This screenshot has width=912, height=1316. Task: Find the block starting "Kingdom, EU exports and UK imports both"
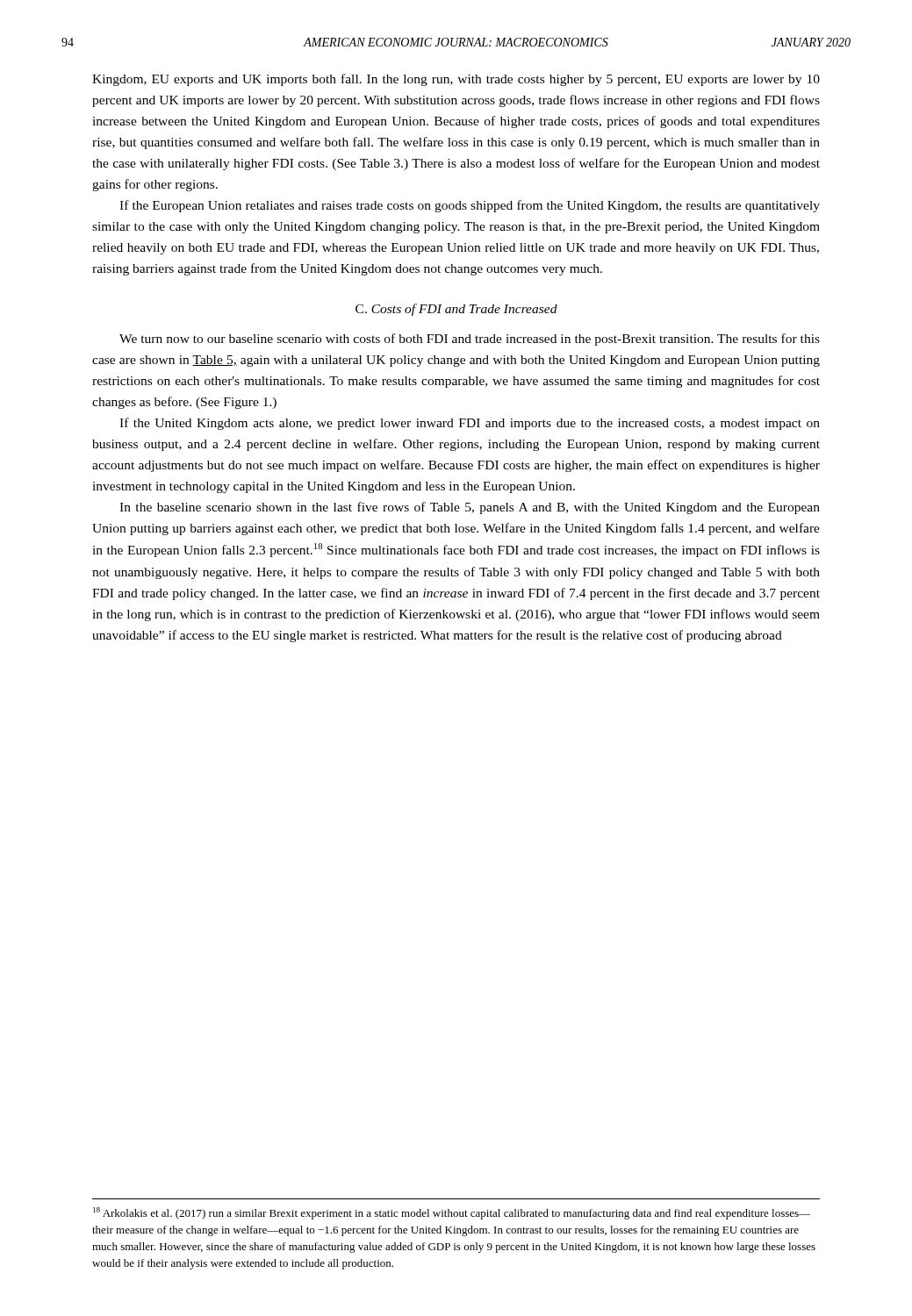[x=456, y=132]
